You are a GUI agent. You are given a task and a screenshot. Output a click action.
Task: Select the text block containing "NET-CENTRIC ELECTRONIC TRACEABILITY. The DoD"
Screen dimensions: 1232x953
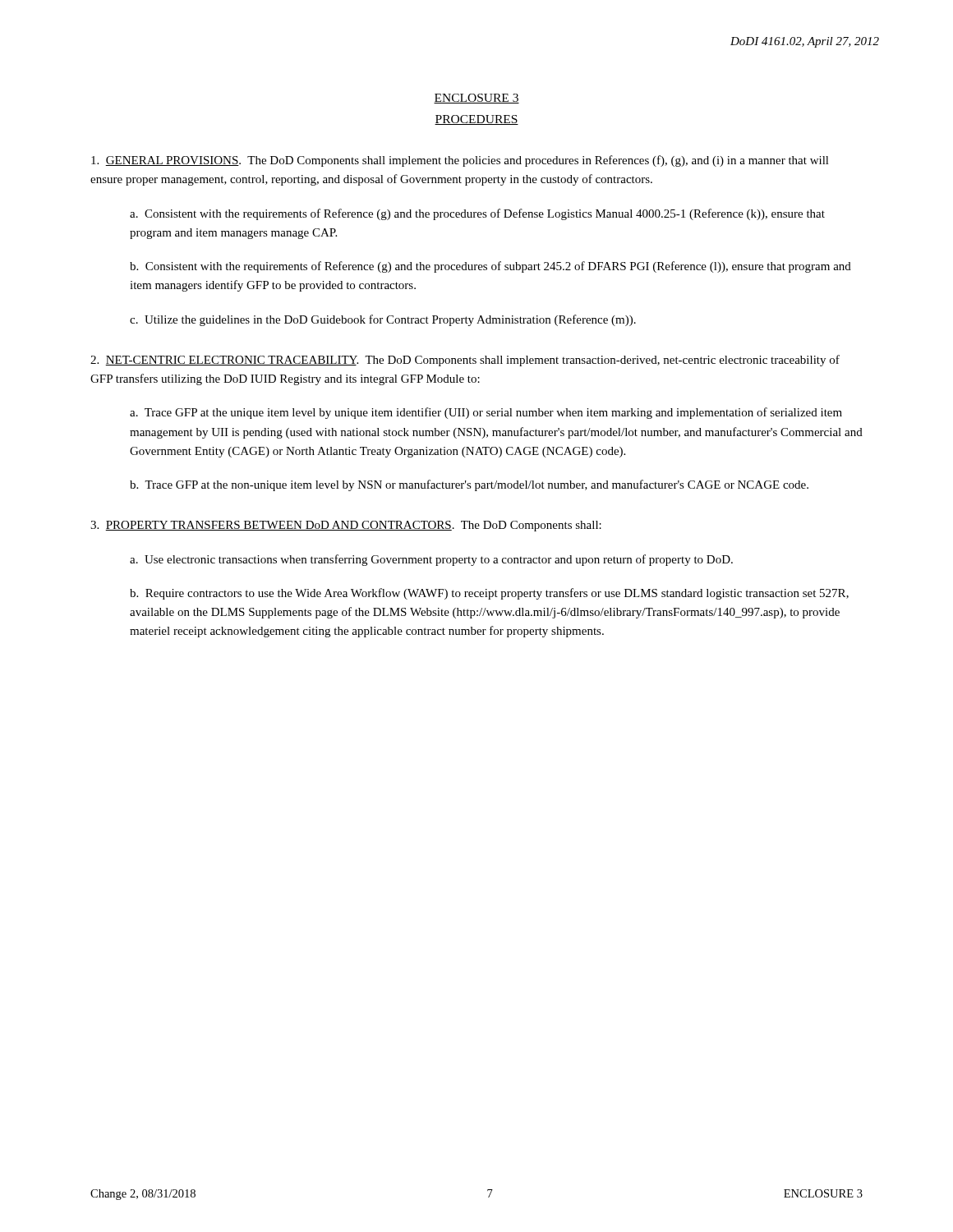click(x=465, y=369)
